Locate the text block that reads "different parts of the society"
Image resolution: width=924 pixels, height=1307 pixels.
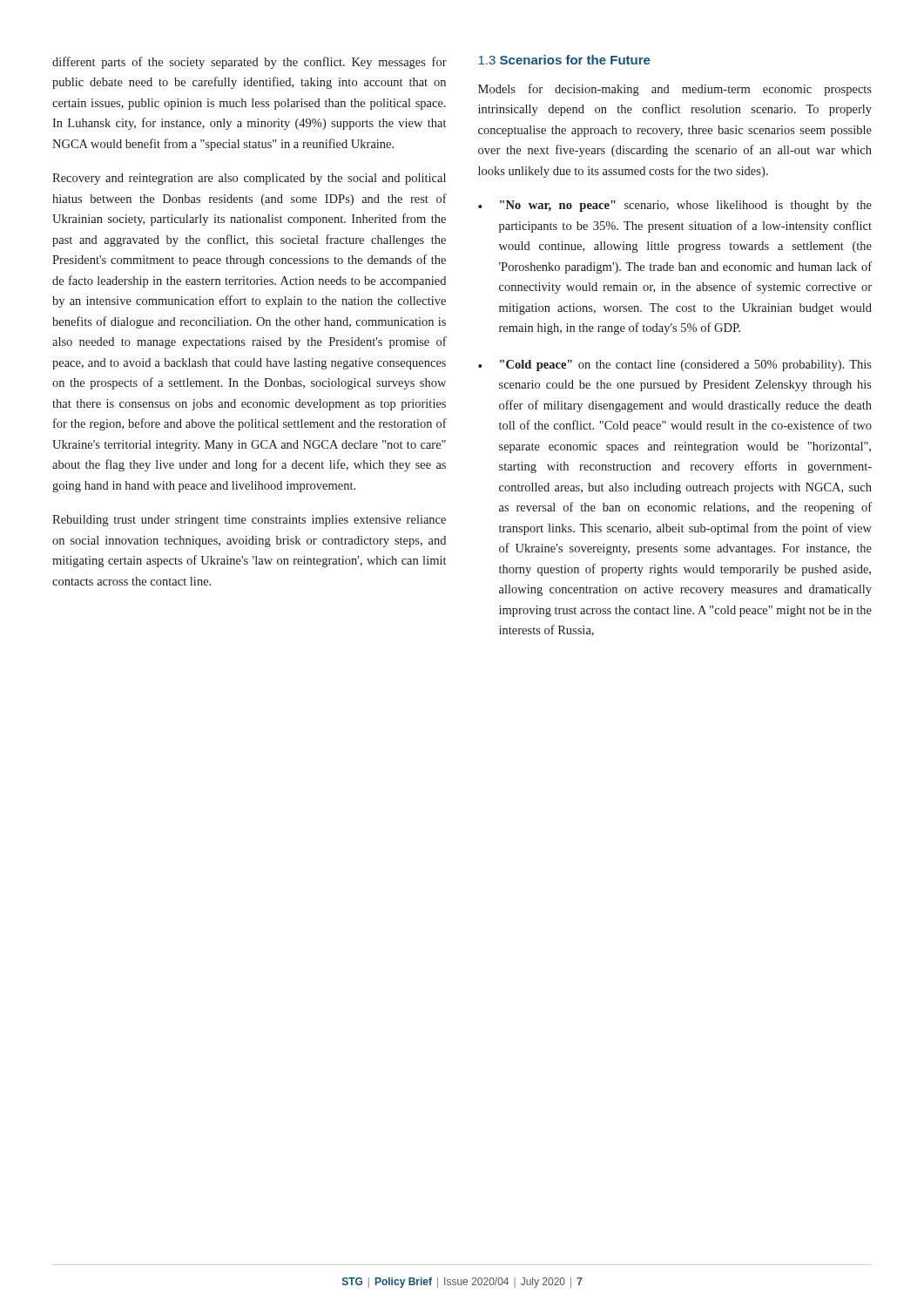249,103
